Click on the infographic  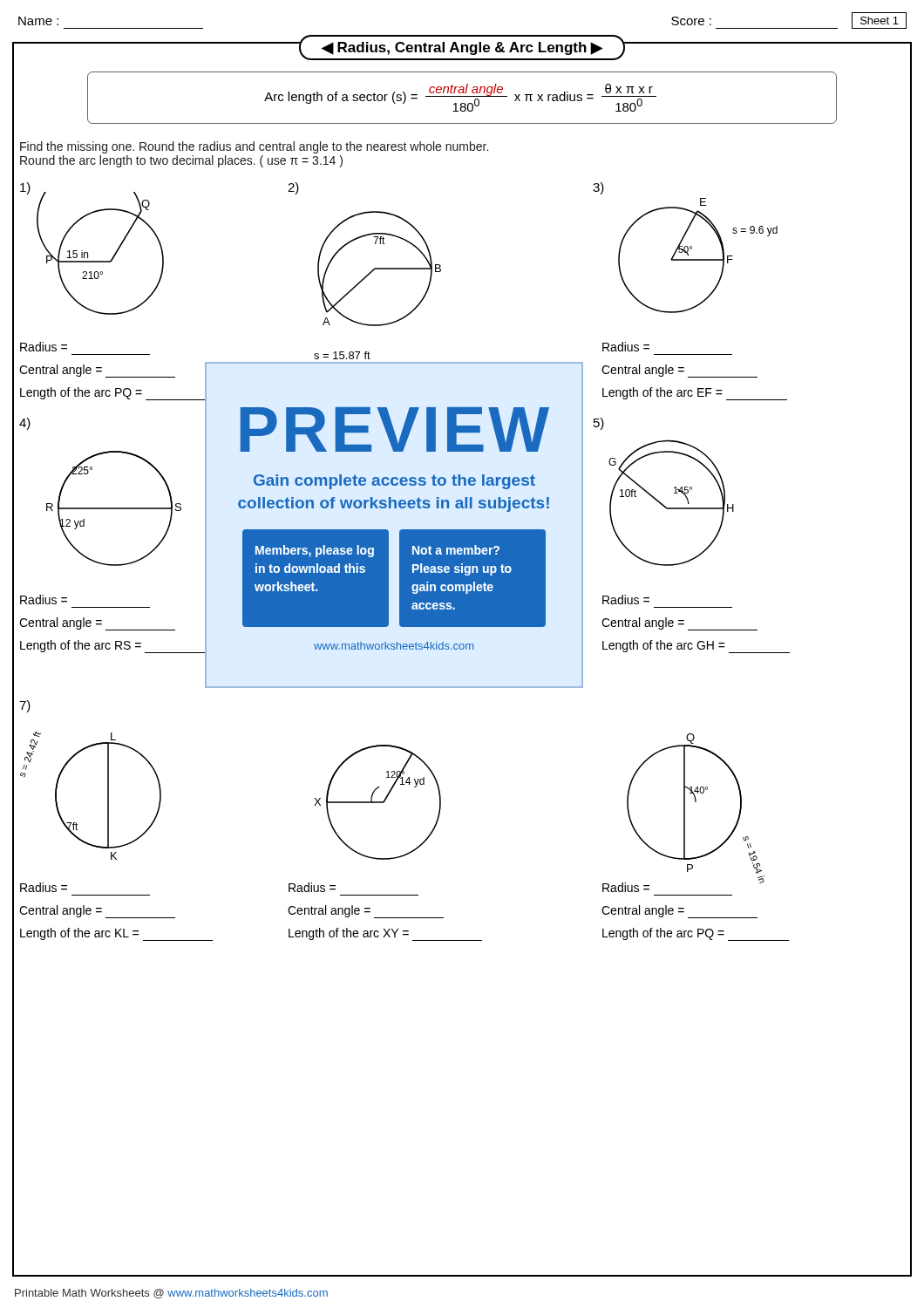394,525
